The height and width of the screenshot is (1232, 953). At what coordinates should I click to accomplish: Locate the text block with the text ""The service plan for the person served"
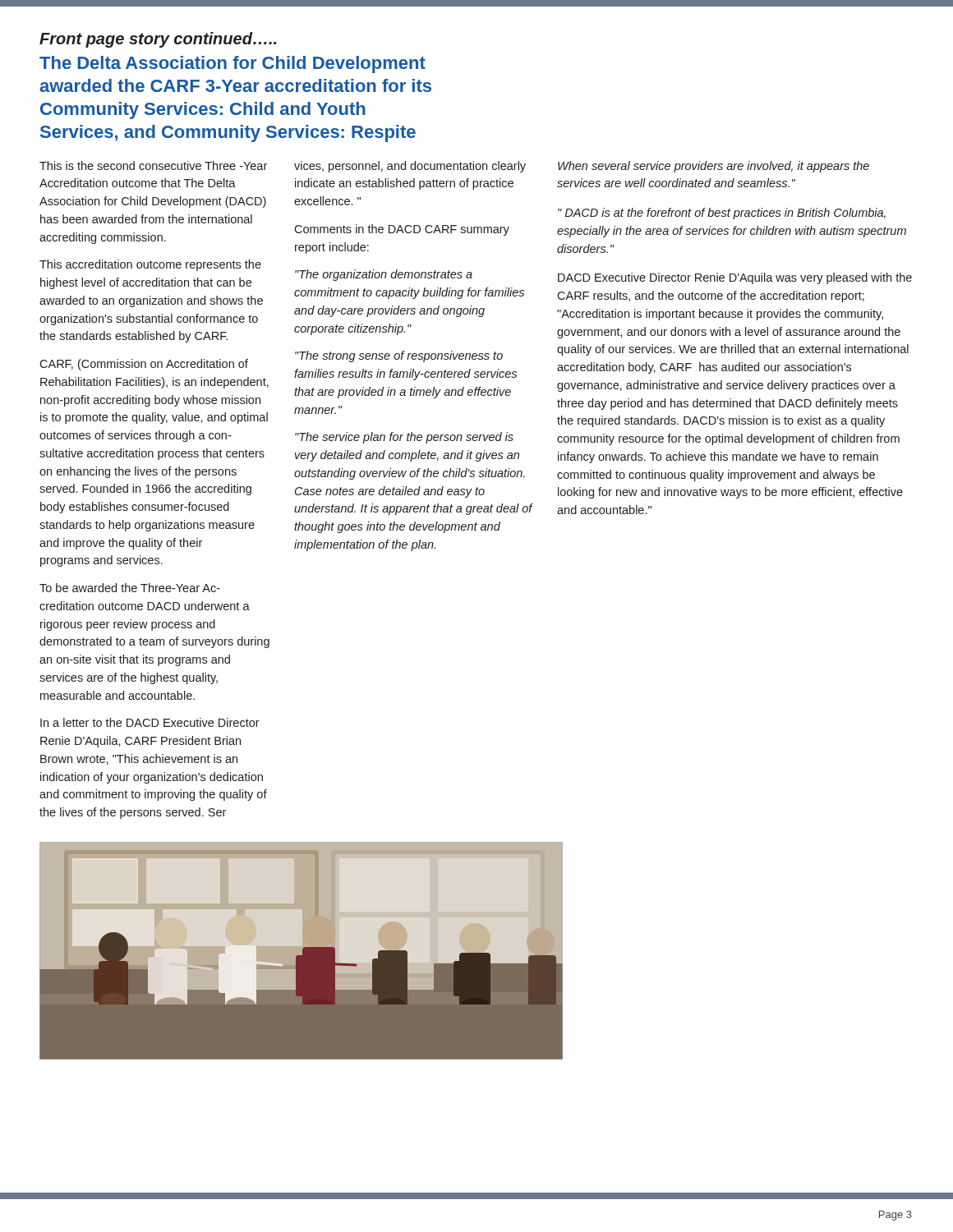pyautogui.click(x=413, y=491)
